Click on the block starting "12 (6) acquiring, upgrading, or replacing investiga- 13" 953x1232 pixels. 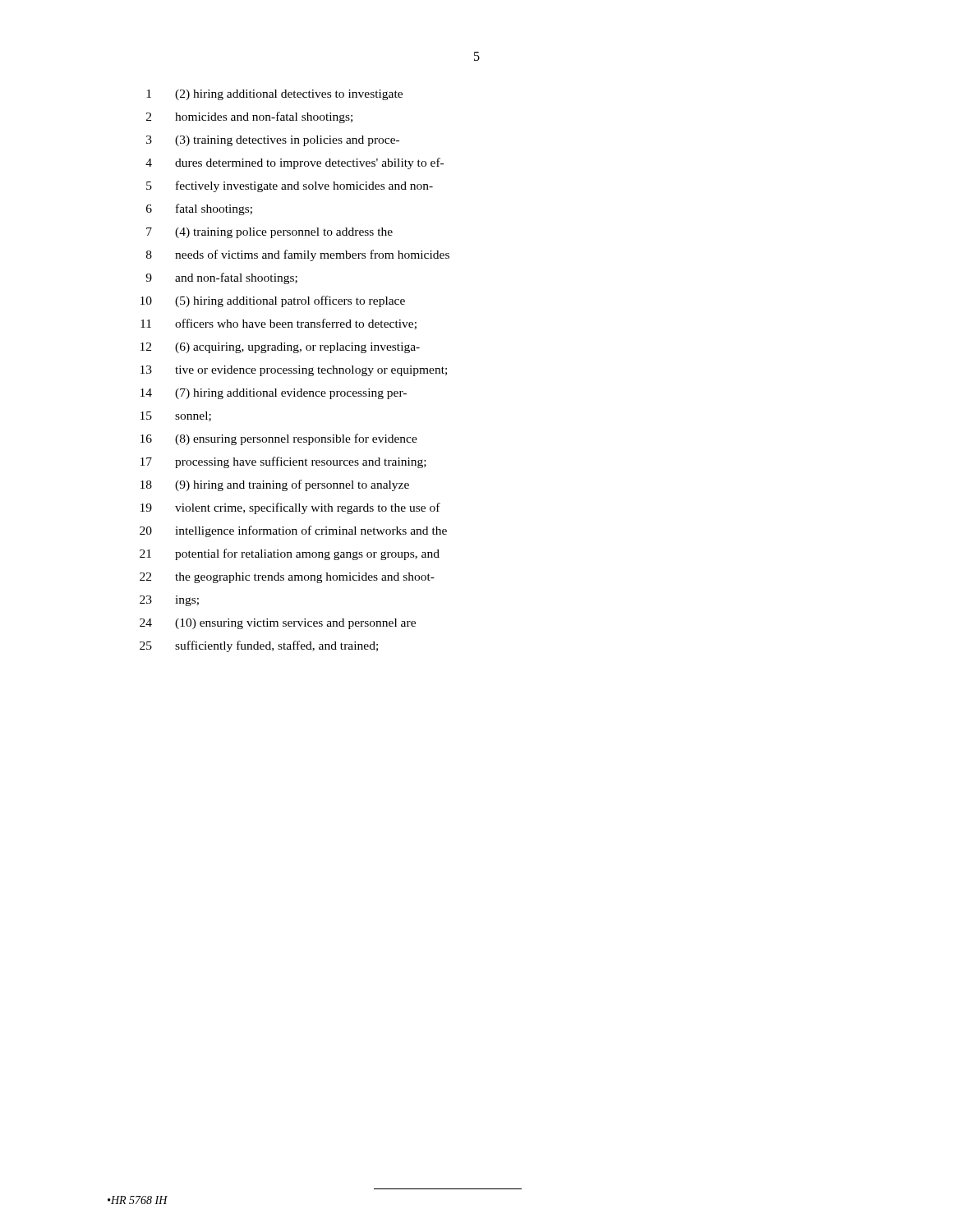pos(448,358)
